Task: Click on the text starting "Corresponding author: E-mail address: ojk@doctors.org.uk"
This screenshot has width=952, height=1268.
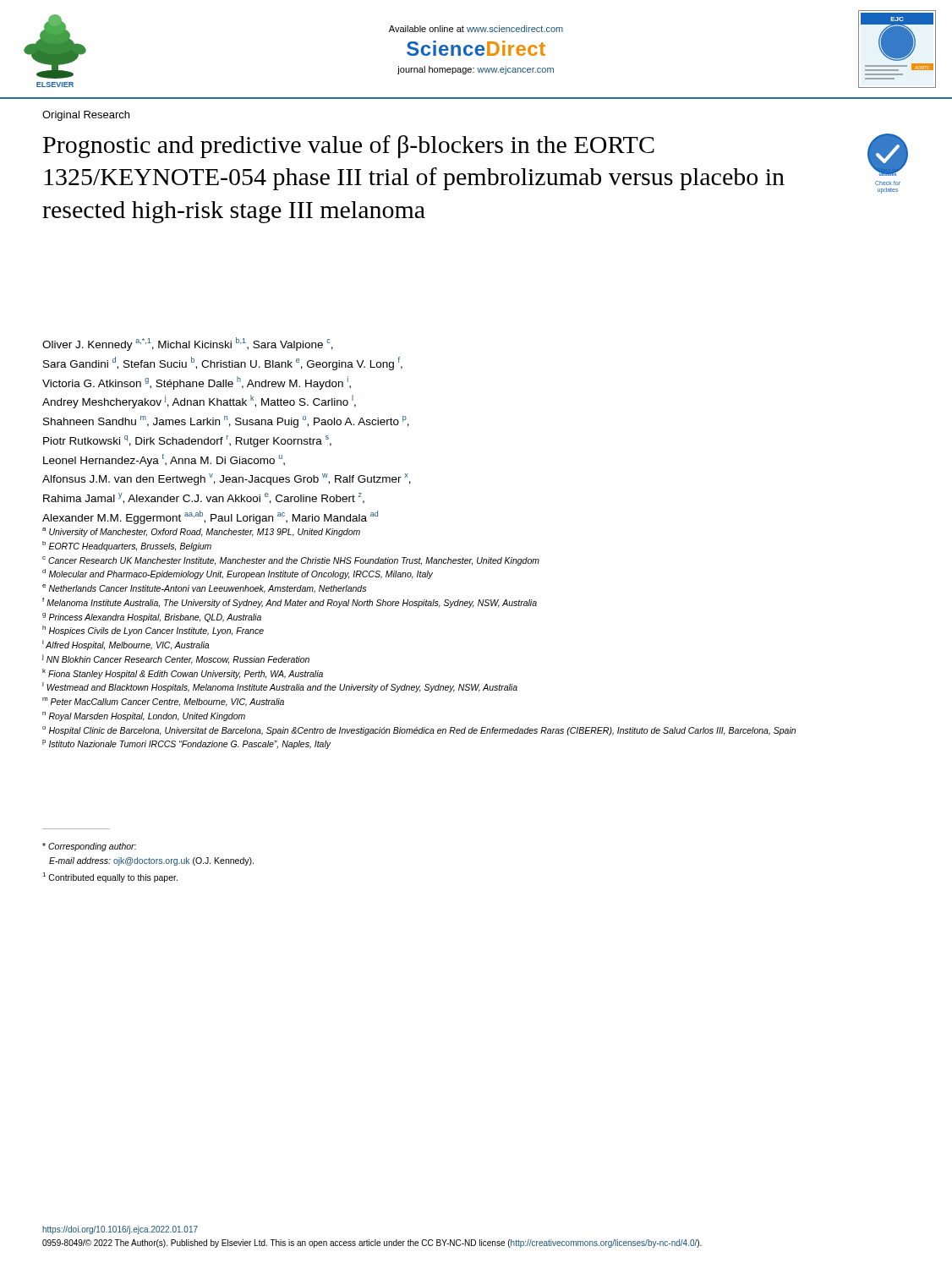Action: coord(89,847)
